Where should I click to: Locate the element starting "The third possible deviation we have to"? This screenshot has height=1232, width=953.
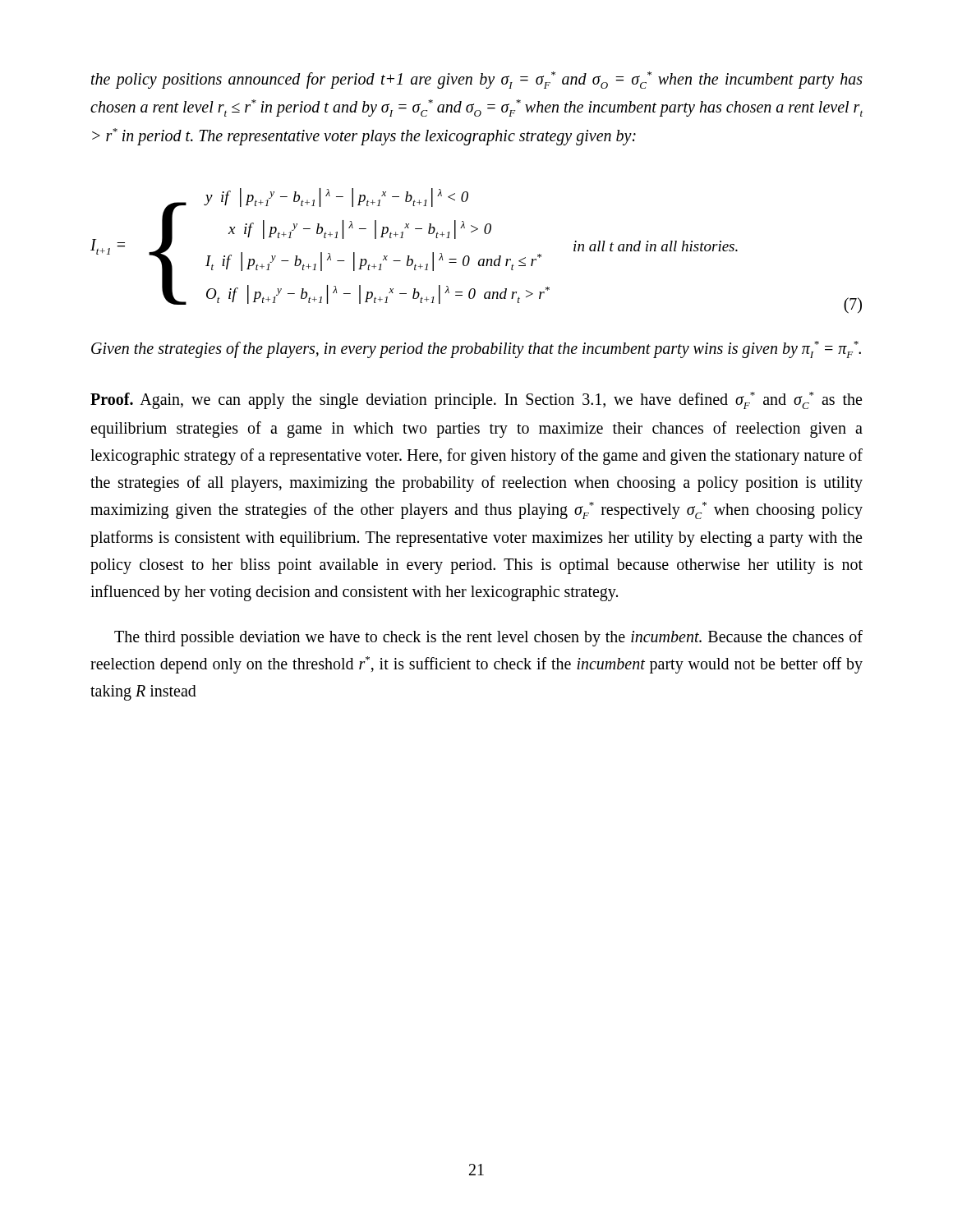476,664
